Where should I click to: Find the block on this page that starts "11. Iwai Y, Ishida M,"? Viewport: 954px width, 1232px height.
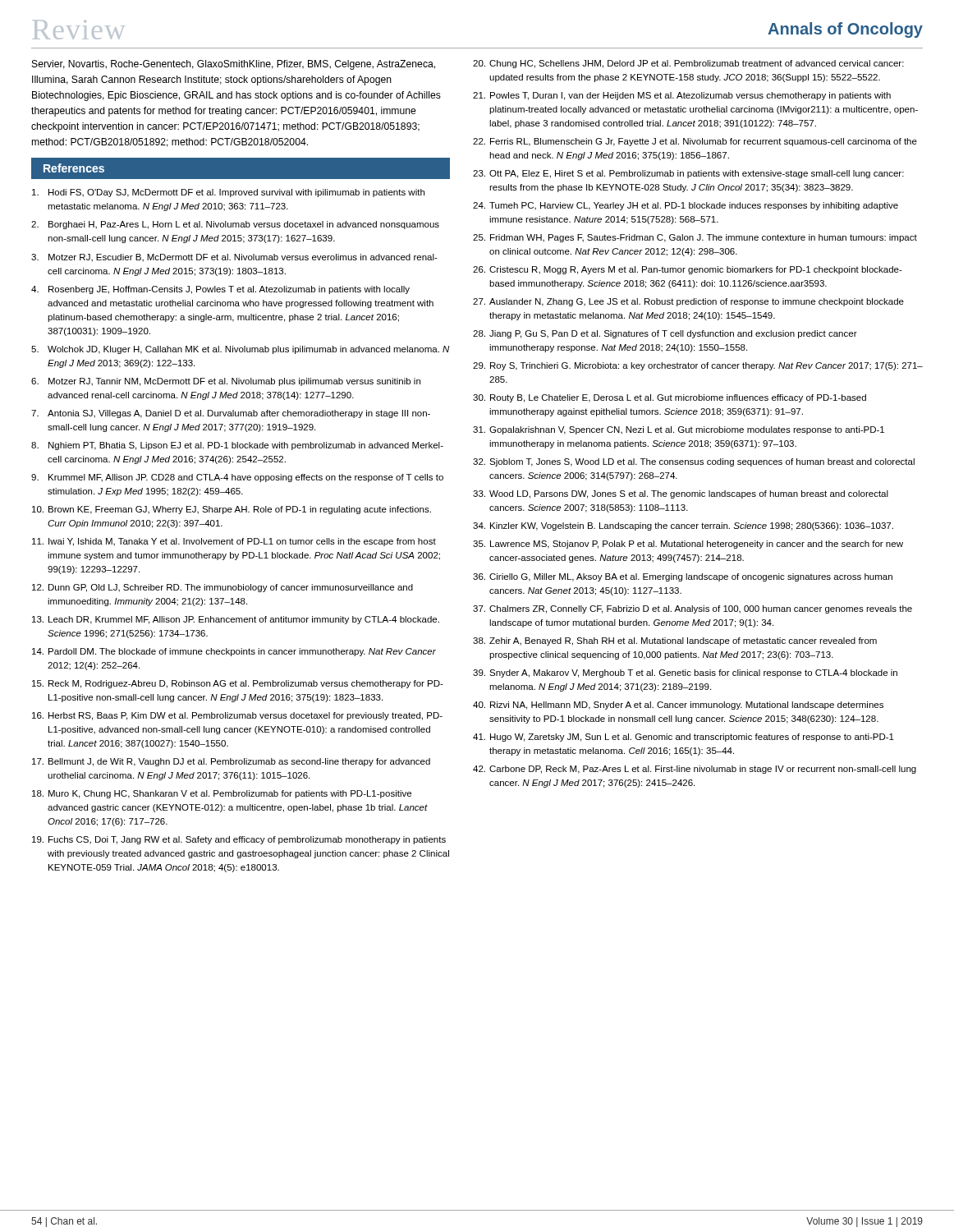tap(241, 556)
